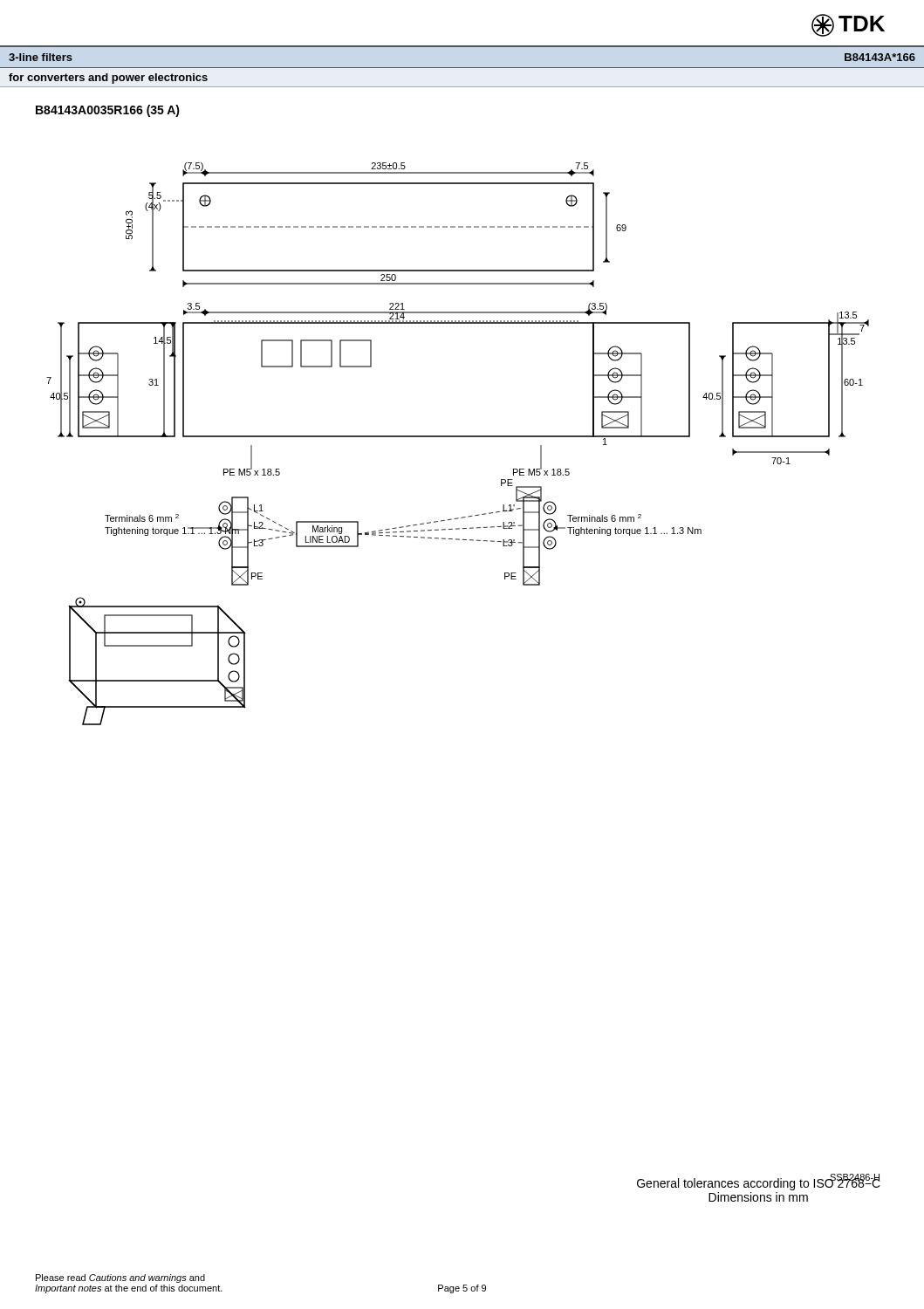Image resolution: width=924 pixels, height=1309 pixels.
Task: Find the logo
Action: pyautogui.click(x=859, y=27)
